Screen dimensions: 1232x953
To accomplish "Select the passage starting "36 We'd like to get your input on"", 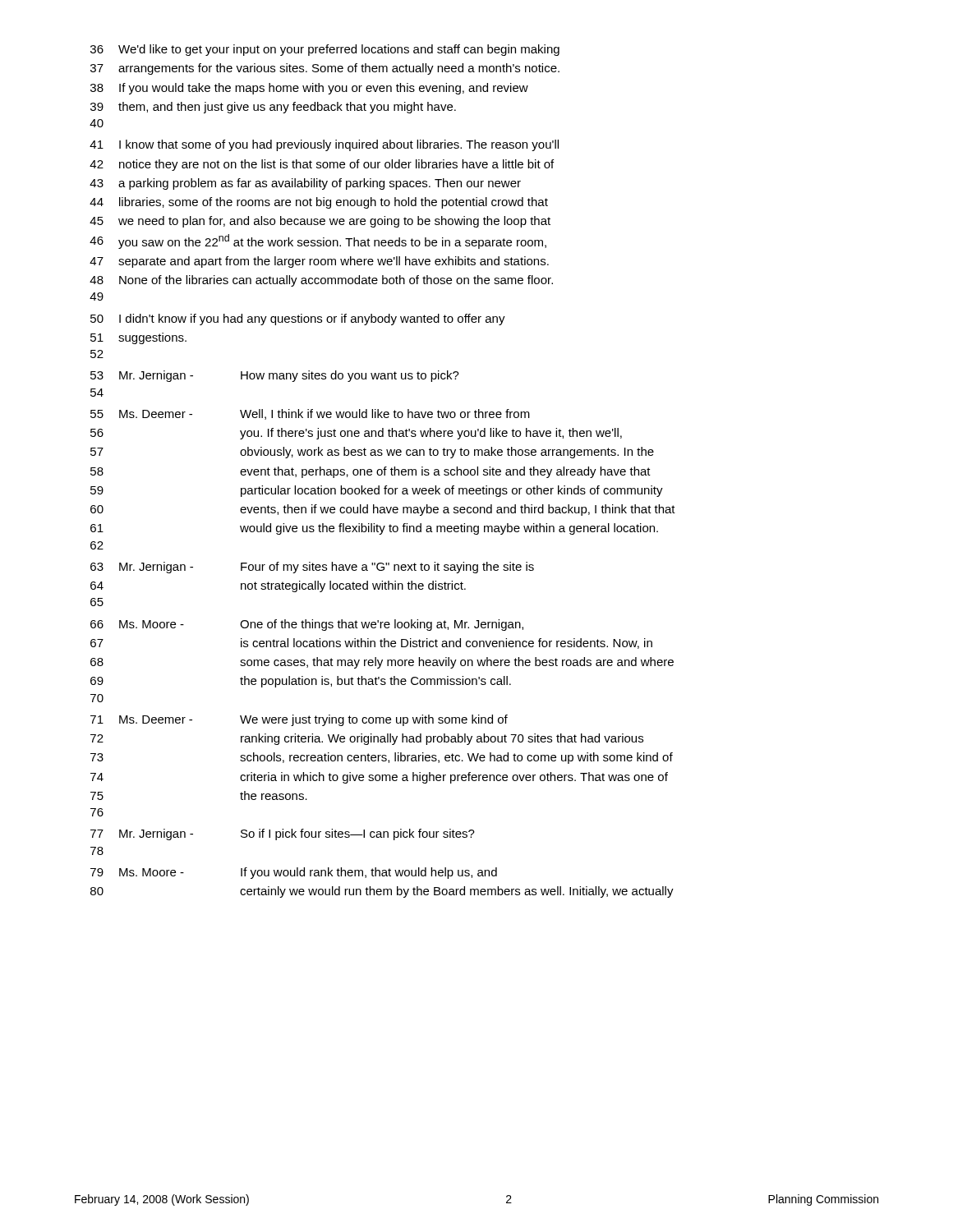I will point(476,78).
